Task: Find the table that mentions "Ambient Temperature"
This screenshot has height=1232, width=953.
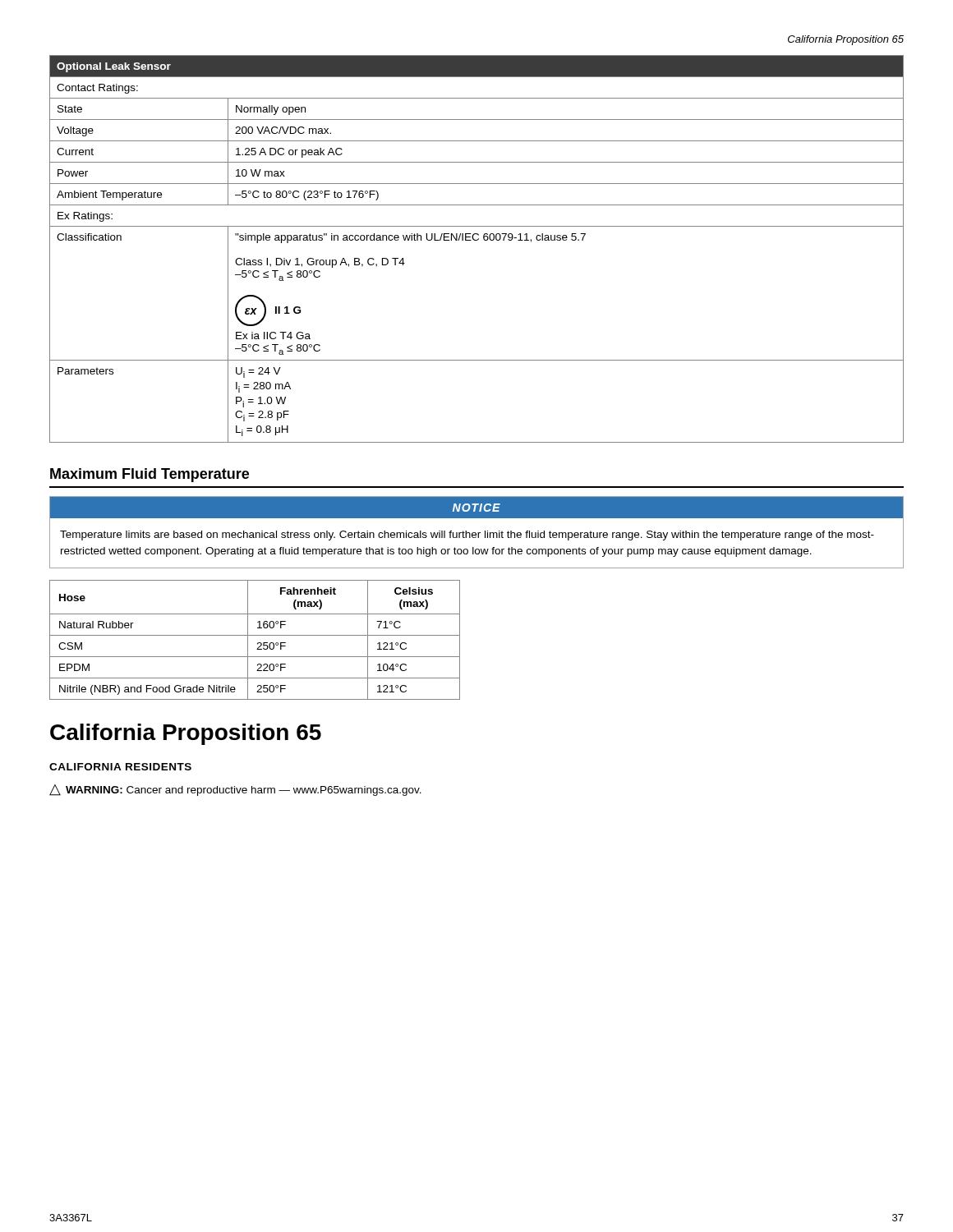Action: (476, 249)
